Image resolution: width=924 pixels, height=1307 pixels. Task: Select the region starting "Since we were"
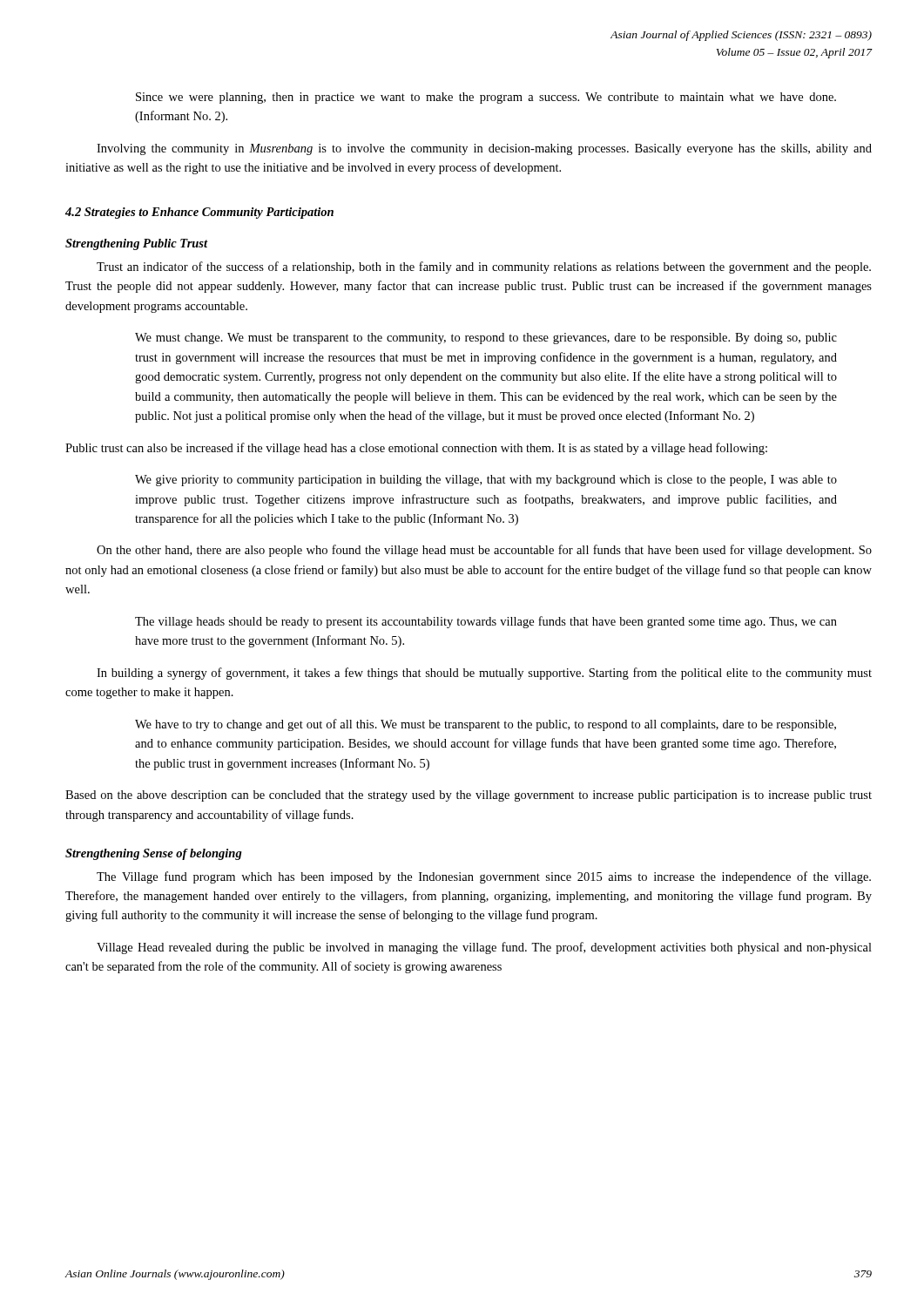pyautogui.click(x=486, y=107)
